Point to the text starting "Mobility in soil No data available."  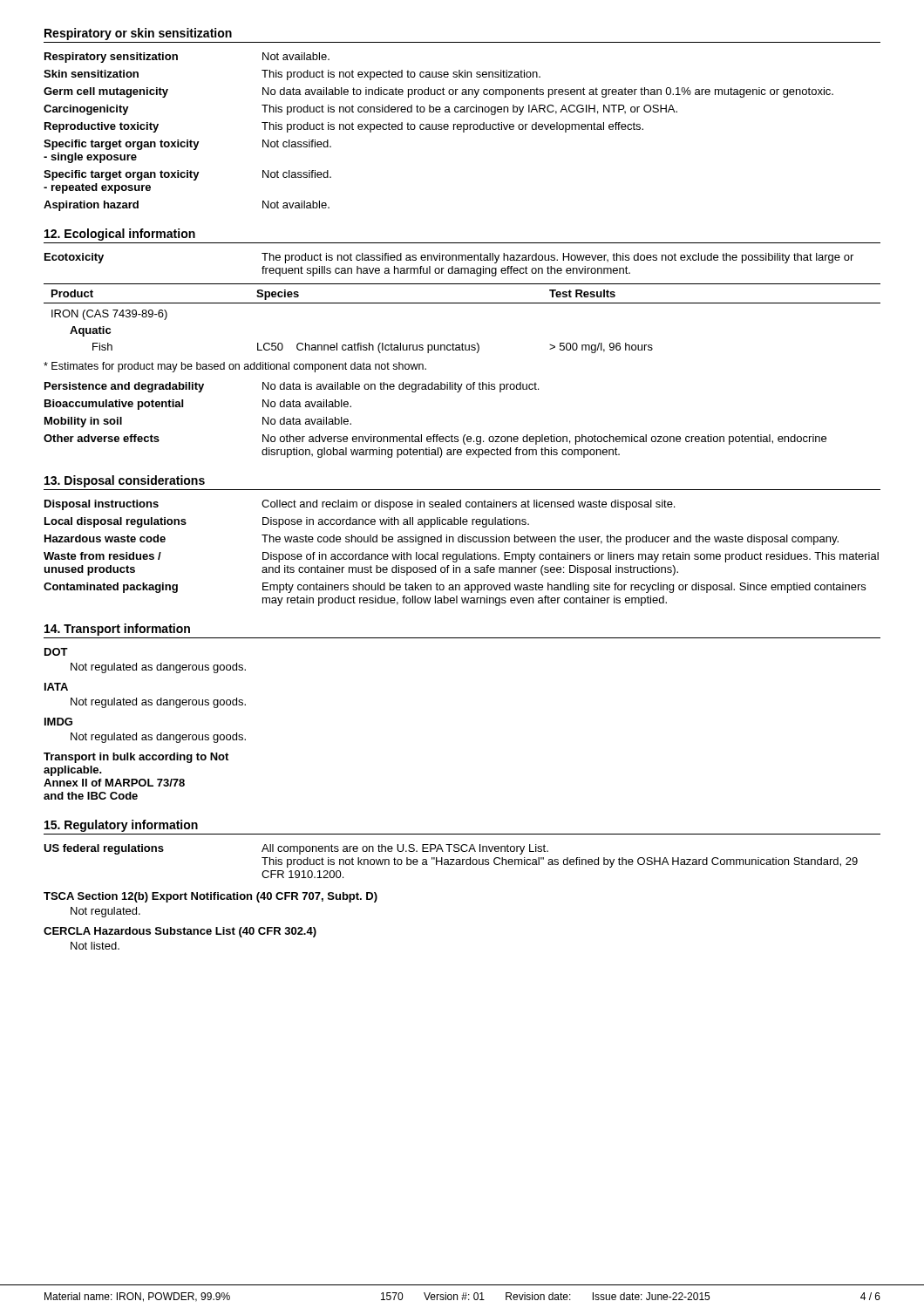point(79,422)
